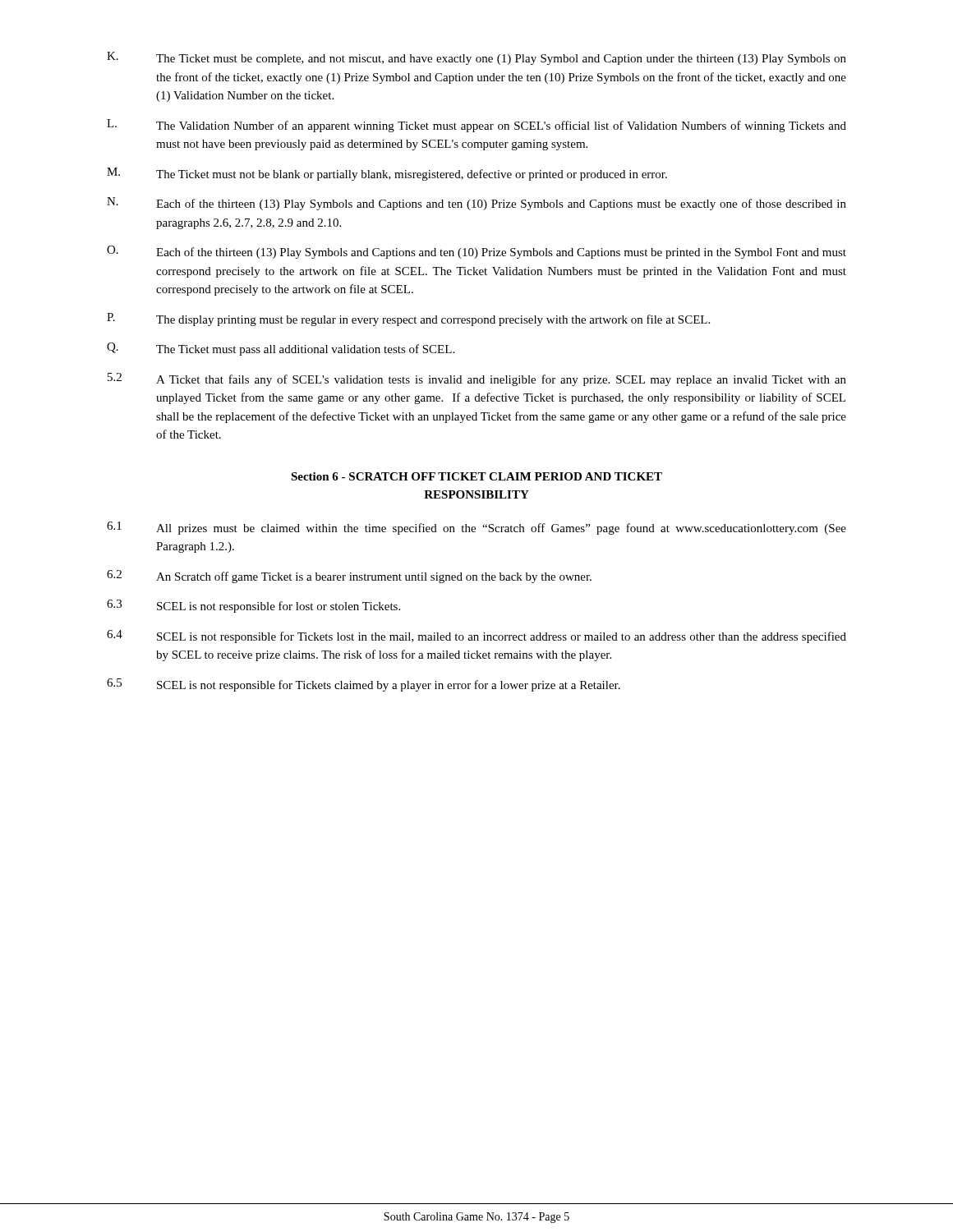Select the block starting "P. The display printing"
This screenshot has height=1232, width=953.
click(476, 319)
